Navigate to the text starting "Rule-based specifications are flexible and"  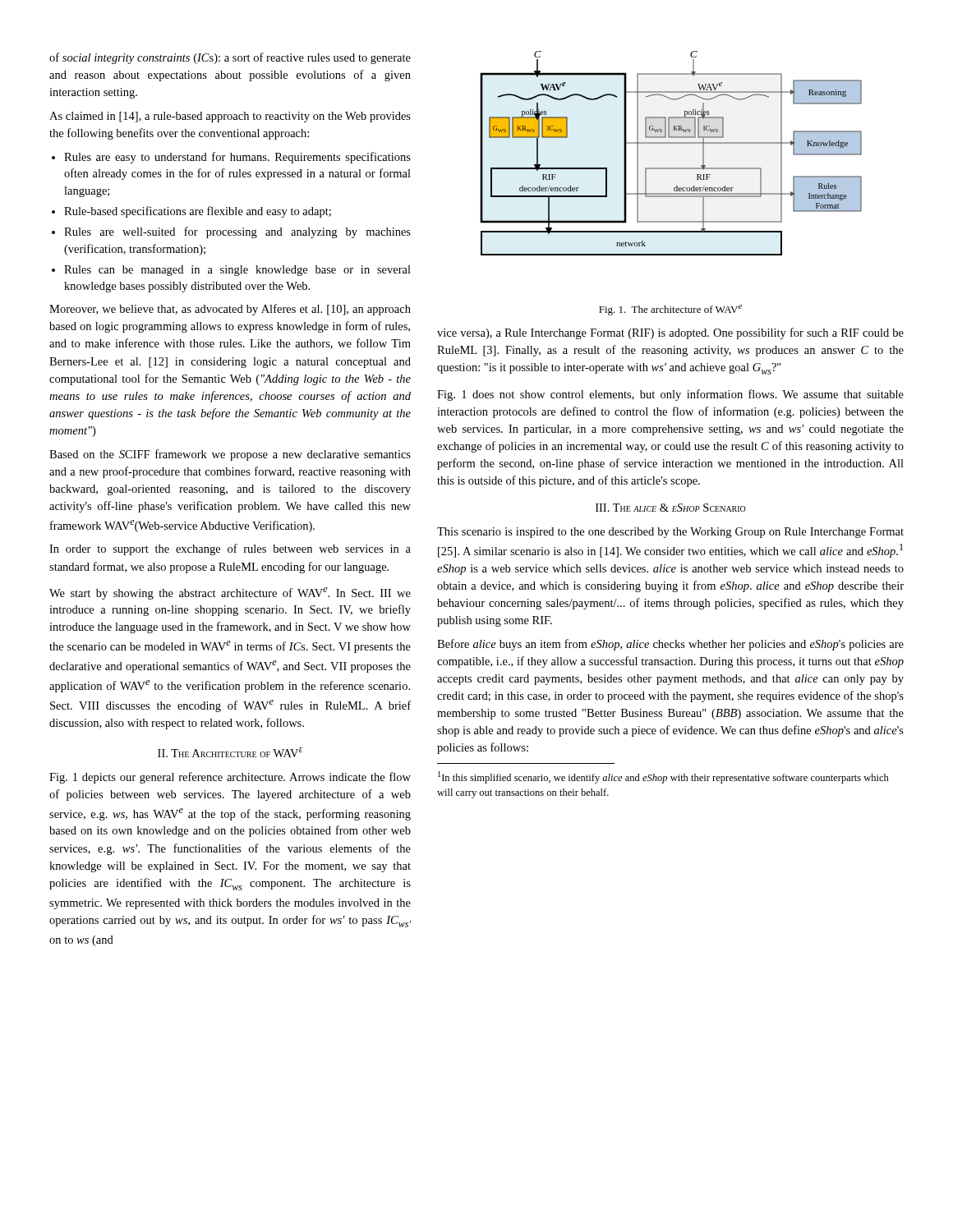(x=198, y=211)
